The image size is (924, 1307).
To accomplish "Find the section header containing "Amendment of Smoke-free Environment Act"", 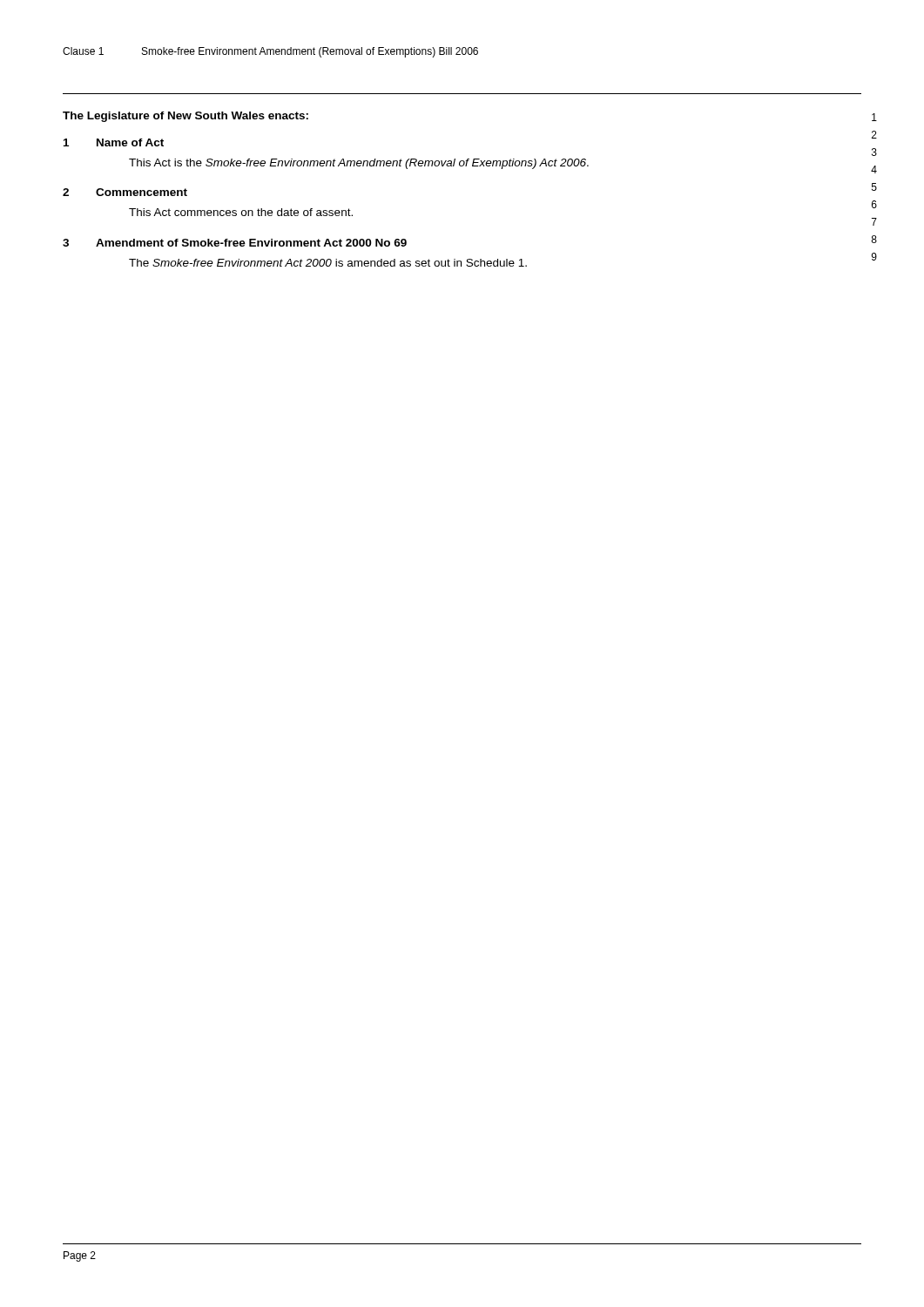I will [251, 242].
